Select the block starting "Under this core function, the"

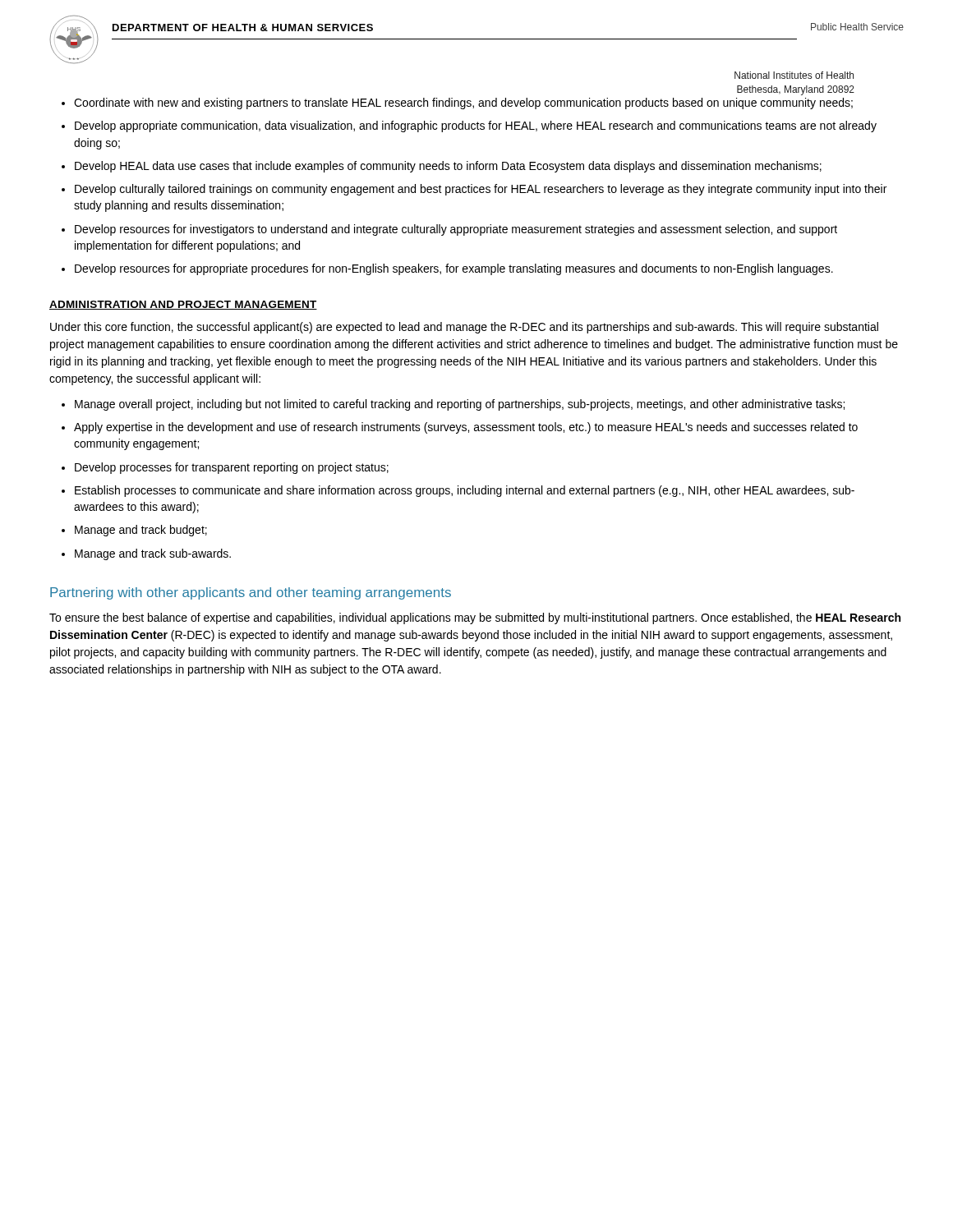click(474, 352)
